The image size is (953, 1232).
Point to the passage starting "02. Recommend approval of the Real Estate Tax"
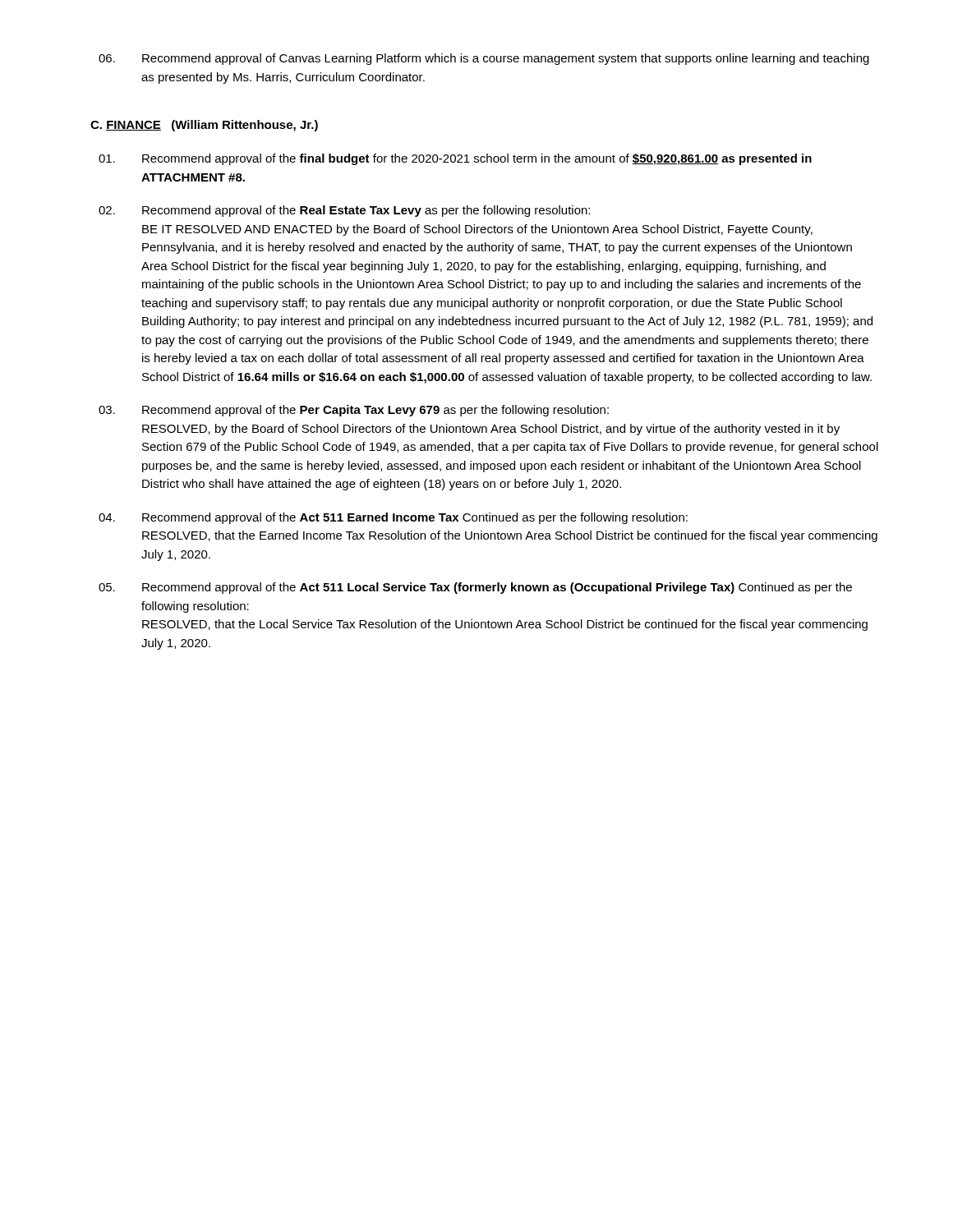[x=485, y=294]
